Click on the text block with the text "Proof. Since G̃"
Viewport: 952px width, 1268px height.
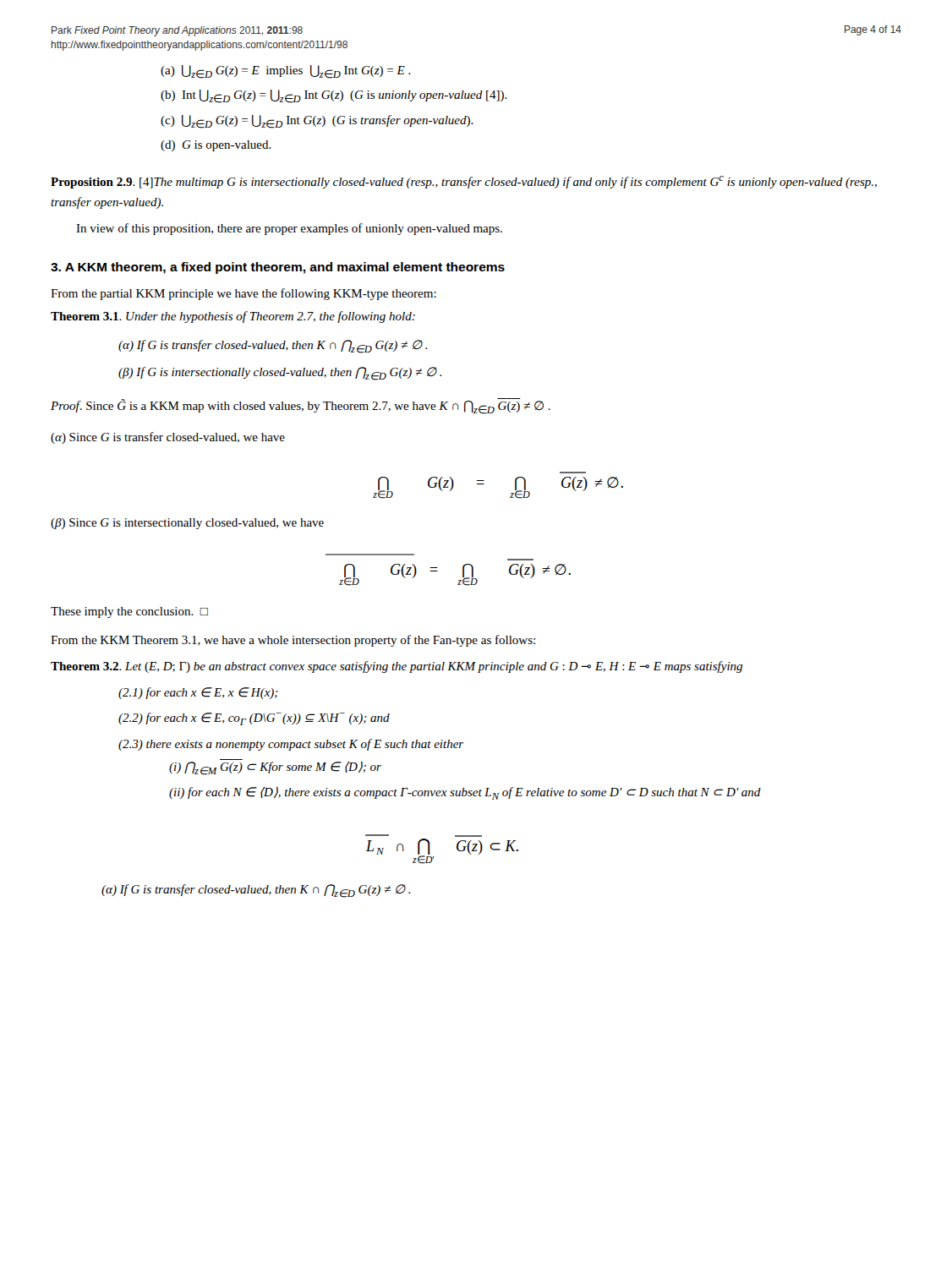click(x=301, y=408)
